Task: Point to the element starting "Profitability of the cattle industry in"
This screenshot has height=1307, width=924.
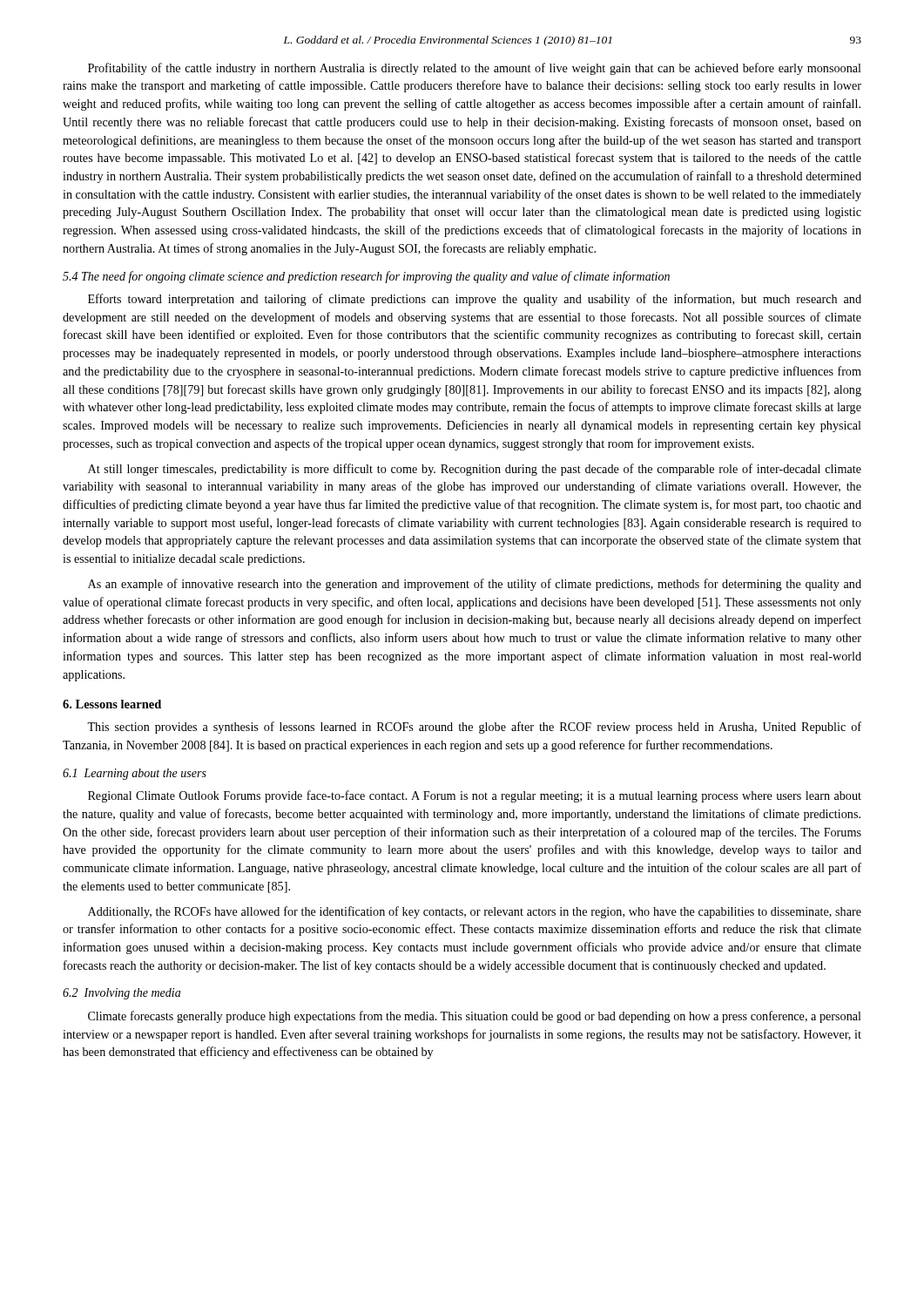Action: point(462,158)
